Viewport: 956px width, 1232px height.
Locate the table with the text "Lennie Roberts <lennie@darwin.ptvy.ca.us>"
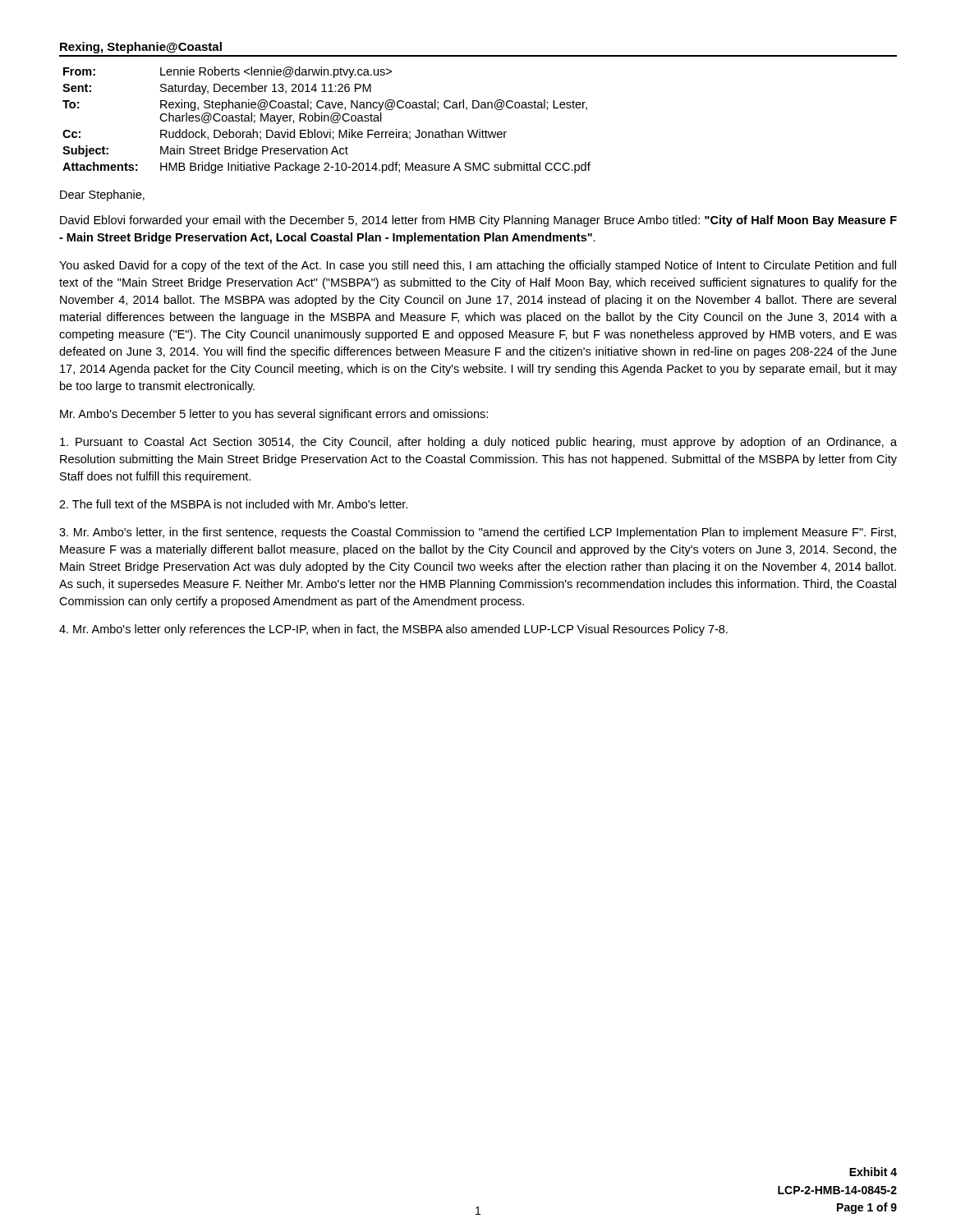pyautogui.click(x=478, y=119)
